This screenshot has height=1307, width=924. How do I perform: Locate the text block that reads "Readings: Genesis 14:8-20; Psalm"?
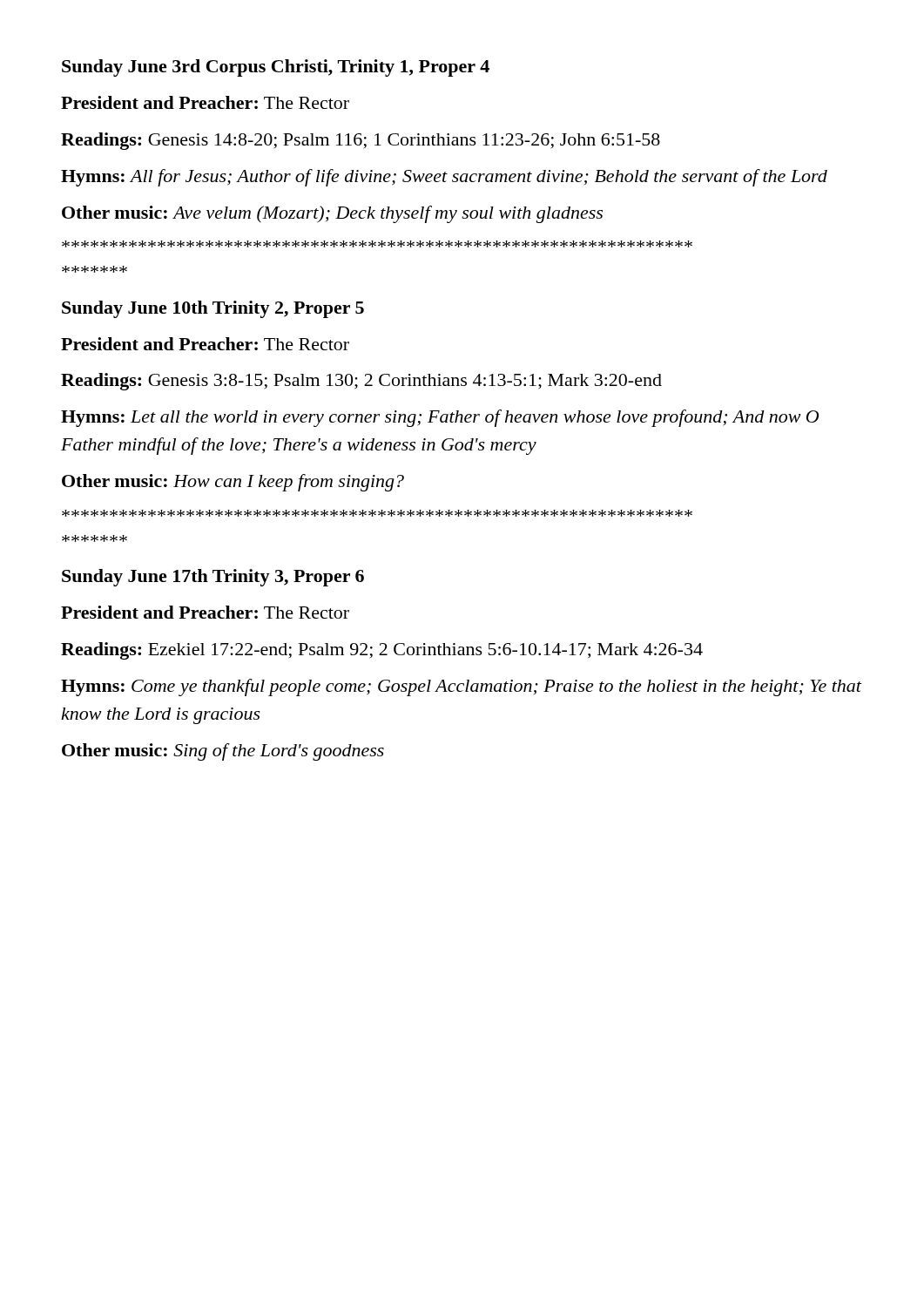click(x=361, y=139)
